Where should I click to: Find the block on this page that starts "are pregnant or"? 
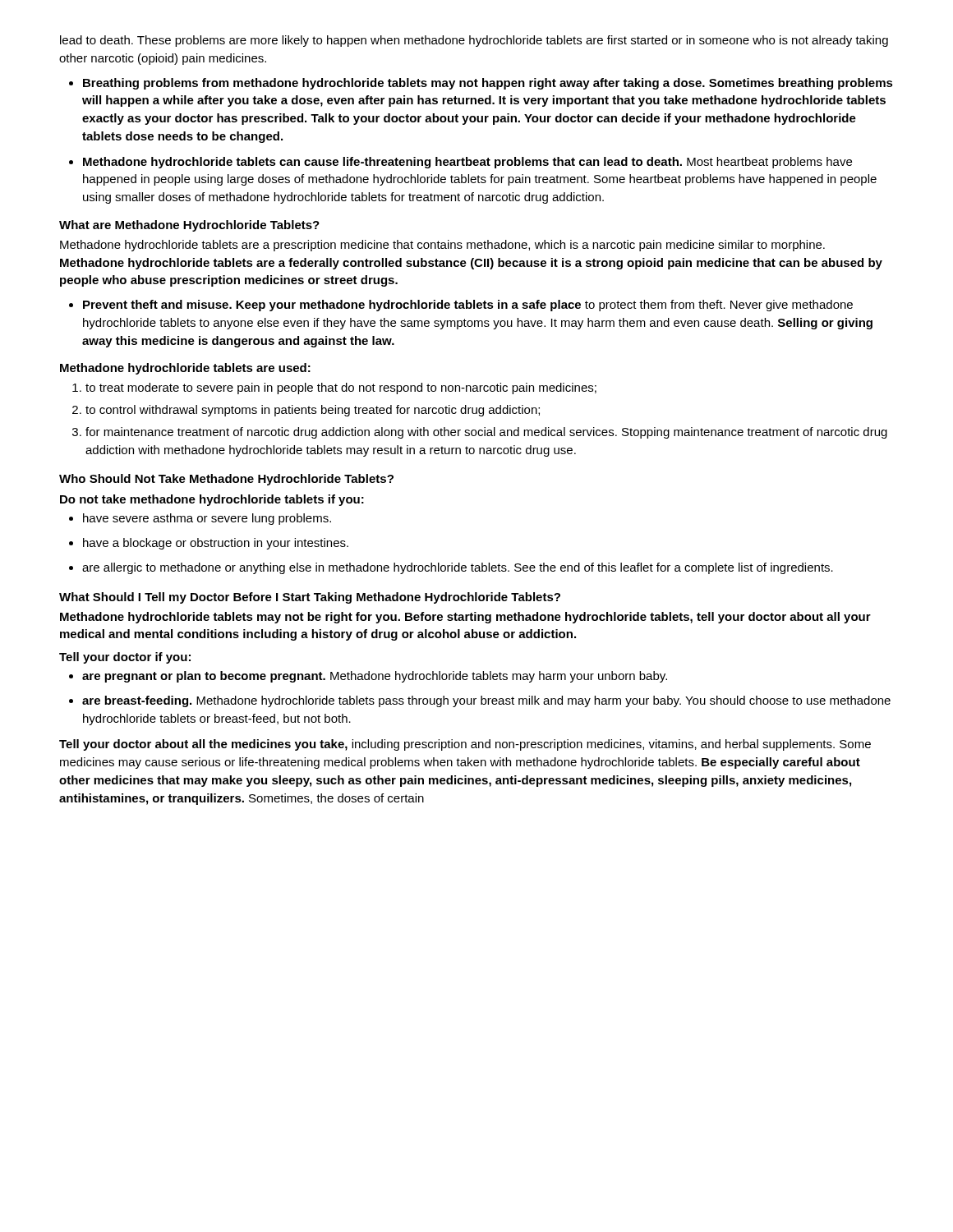pyautogui.click(x=375, y=676)
